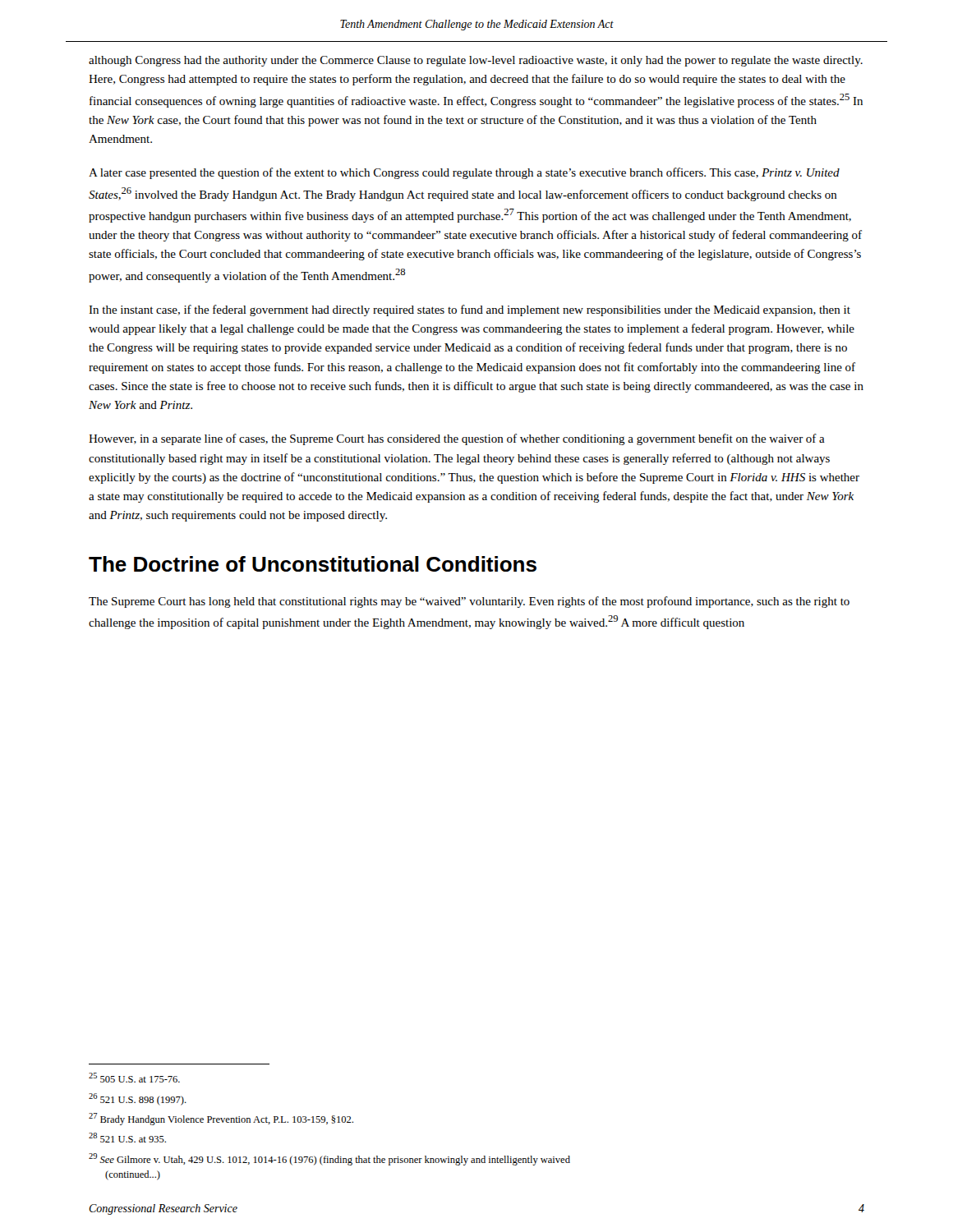The width and height of the screenshot is (953, 1232).
Task: Click the passage that begins "A later case presented the question of"
Action: (475, 224)
